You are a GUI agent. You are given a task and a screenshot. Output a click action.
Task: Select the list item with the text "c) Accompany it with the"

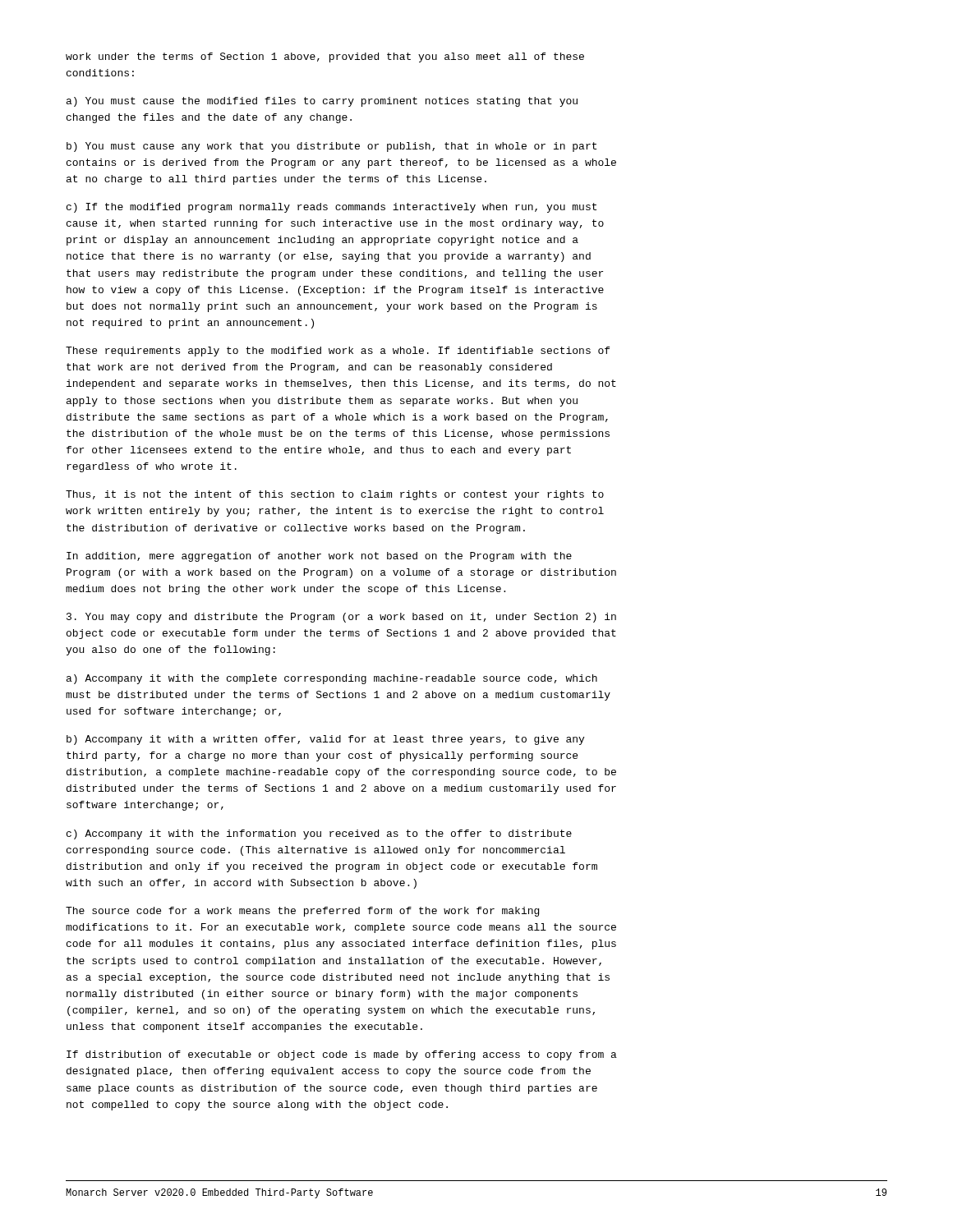pyautogui.click(x=332, y=859)
